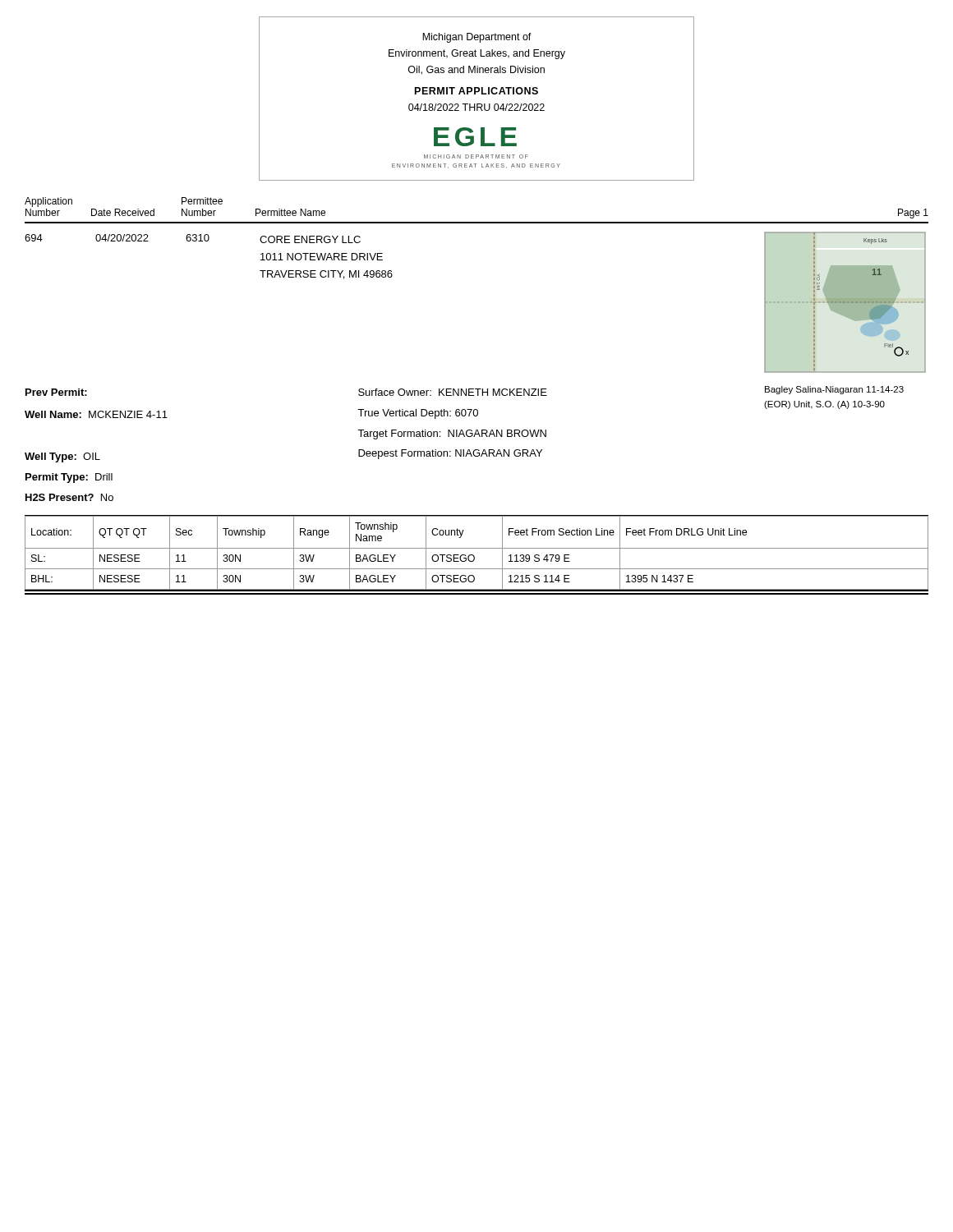Image resolution: width=953 pixels, height=1232 pixels.
Task: Locate the text "Prev Permit:"
Action: 56,393
